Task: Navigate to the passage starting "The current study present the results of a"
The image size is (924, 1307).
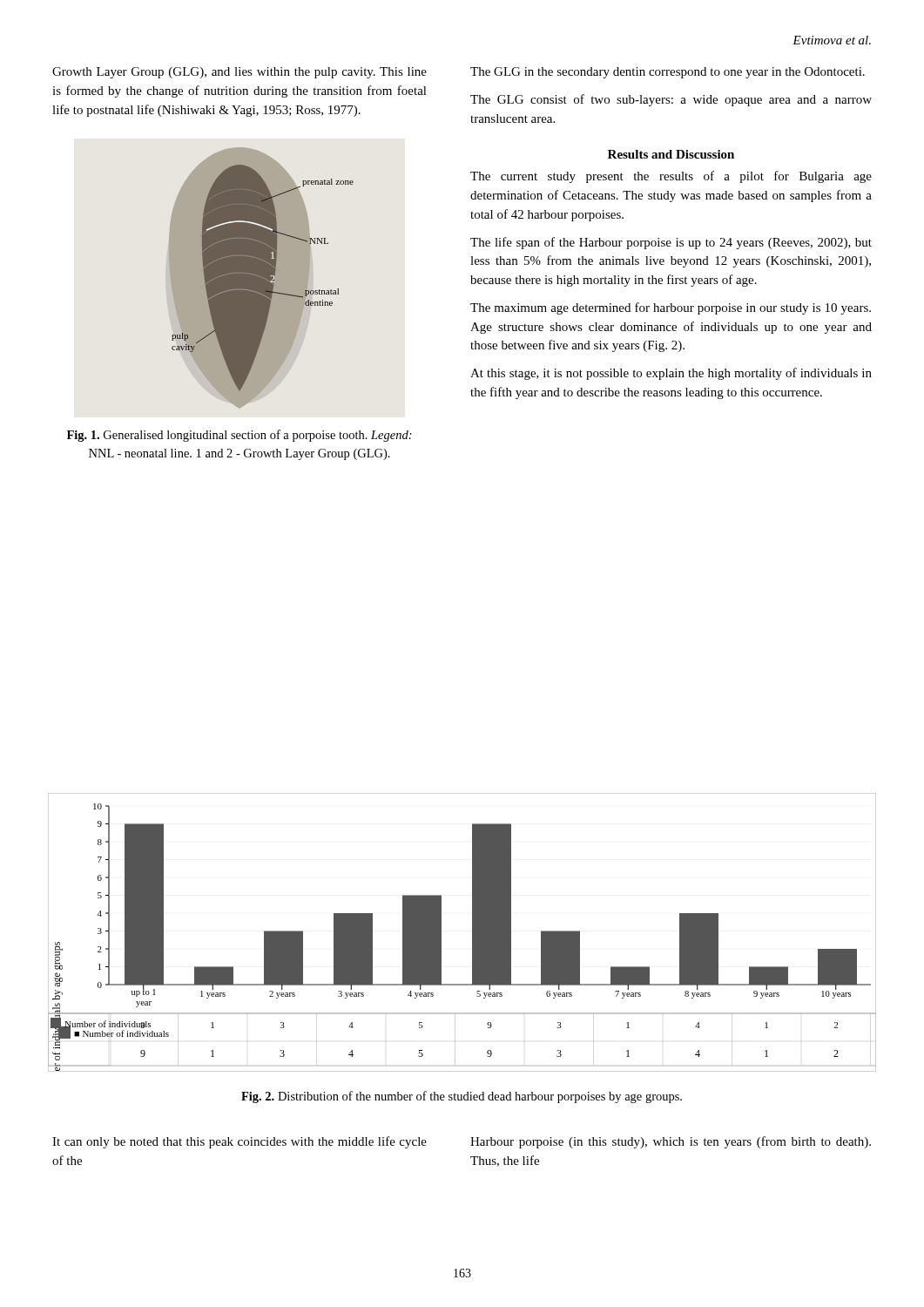Action: pos(671,195)
